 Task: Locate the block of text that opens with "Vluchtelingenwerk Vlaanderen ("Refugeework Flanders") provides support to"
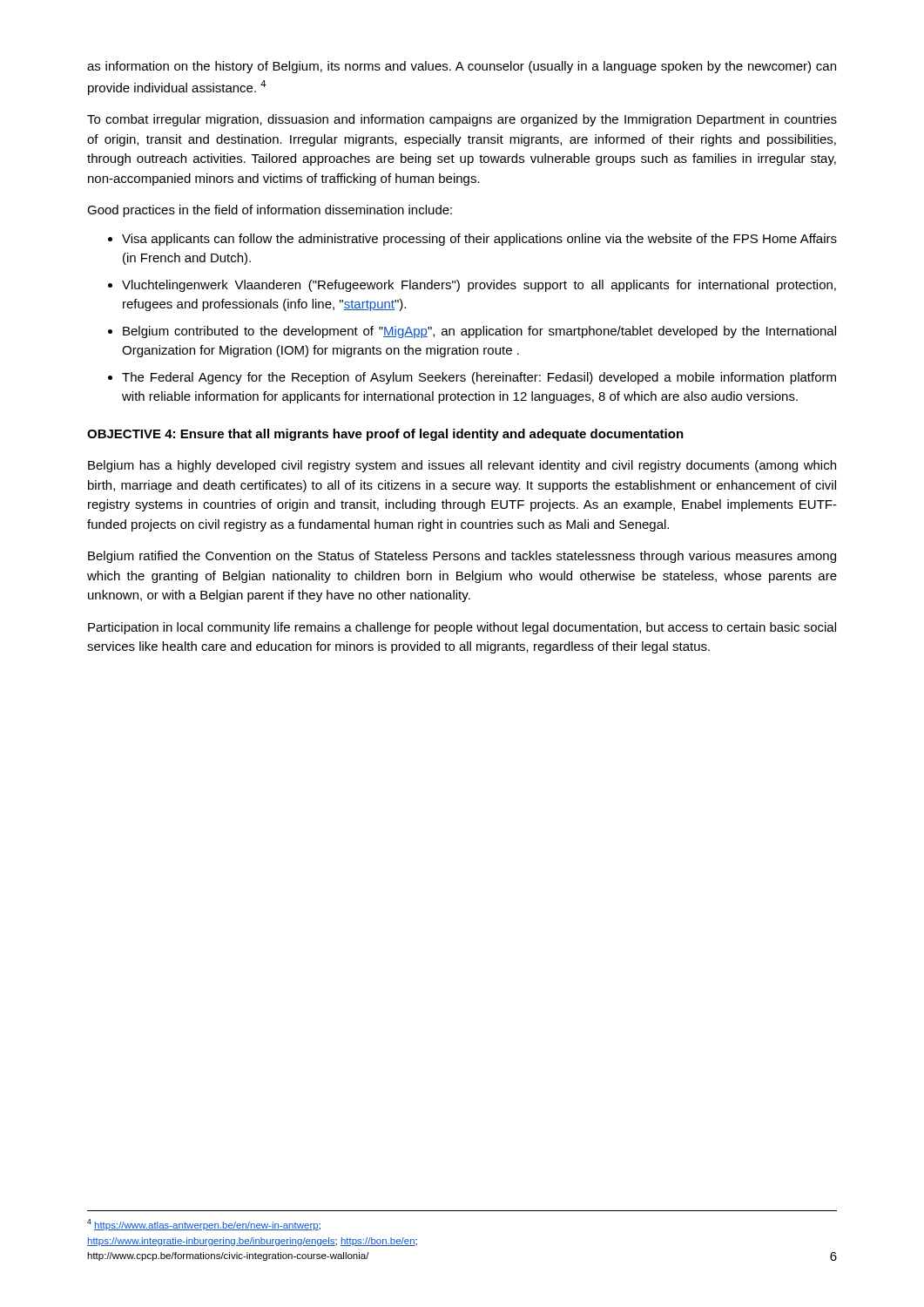[479, 294]
